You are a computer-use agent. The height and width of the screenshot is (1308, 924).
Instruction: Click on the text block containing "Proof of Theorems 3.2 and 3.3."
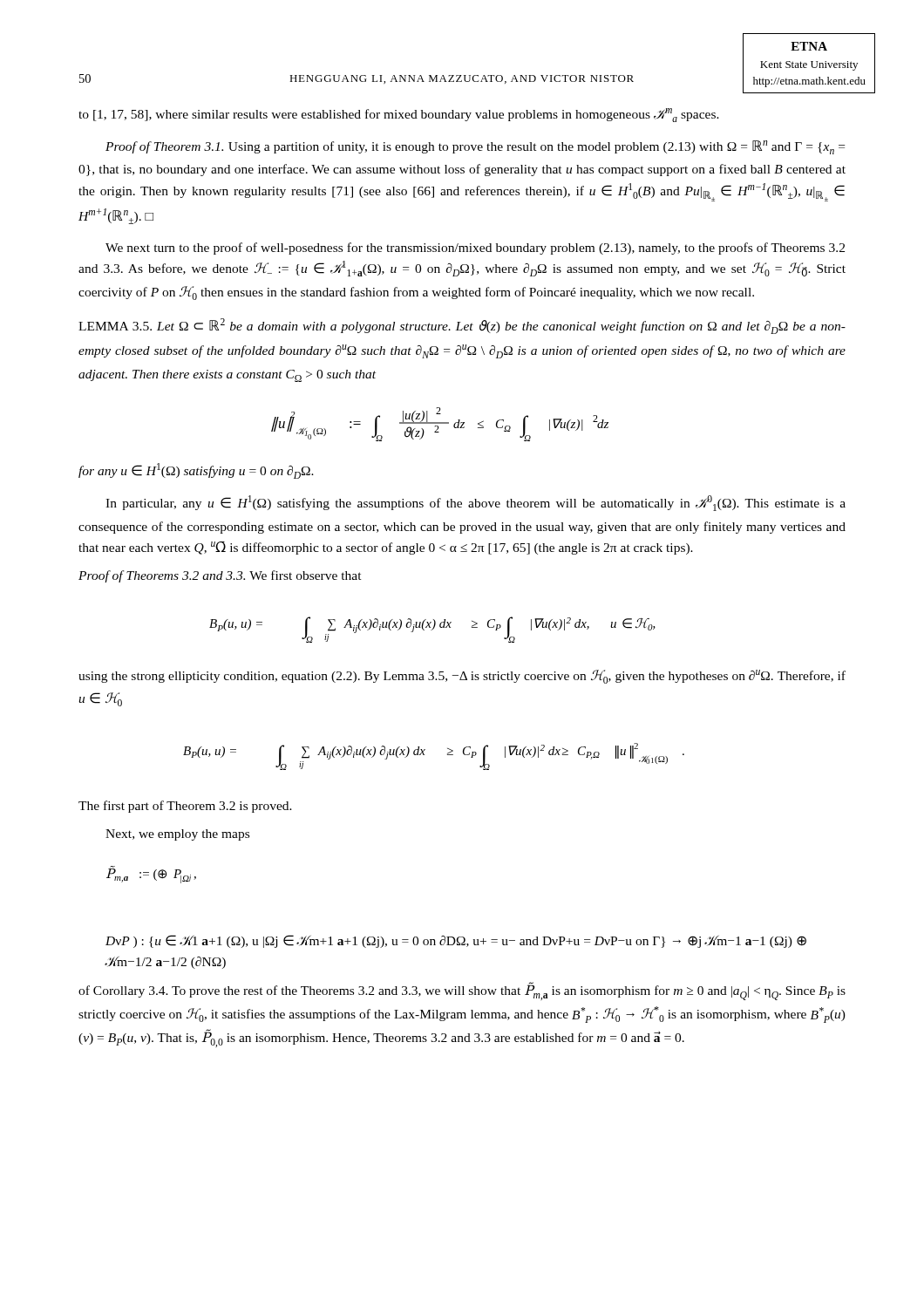[x=220, y=576]
